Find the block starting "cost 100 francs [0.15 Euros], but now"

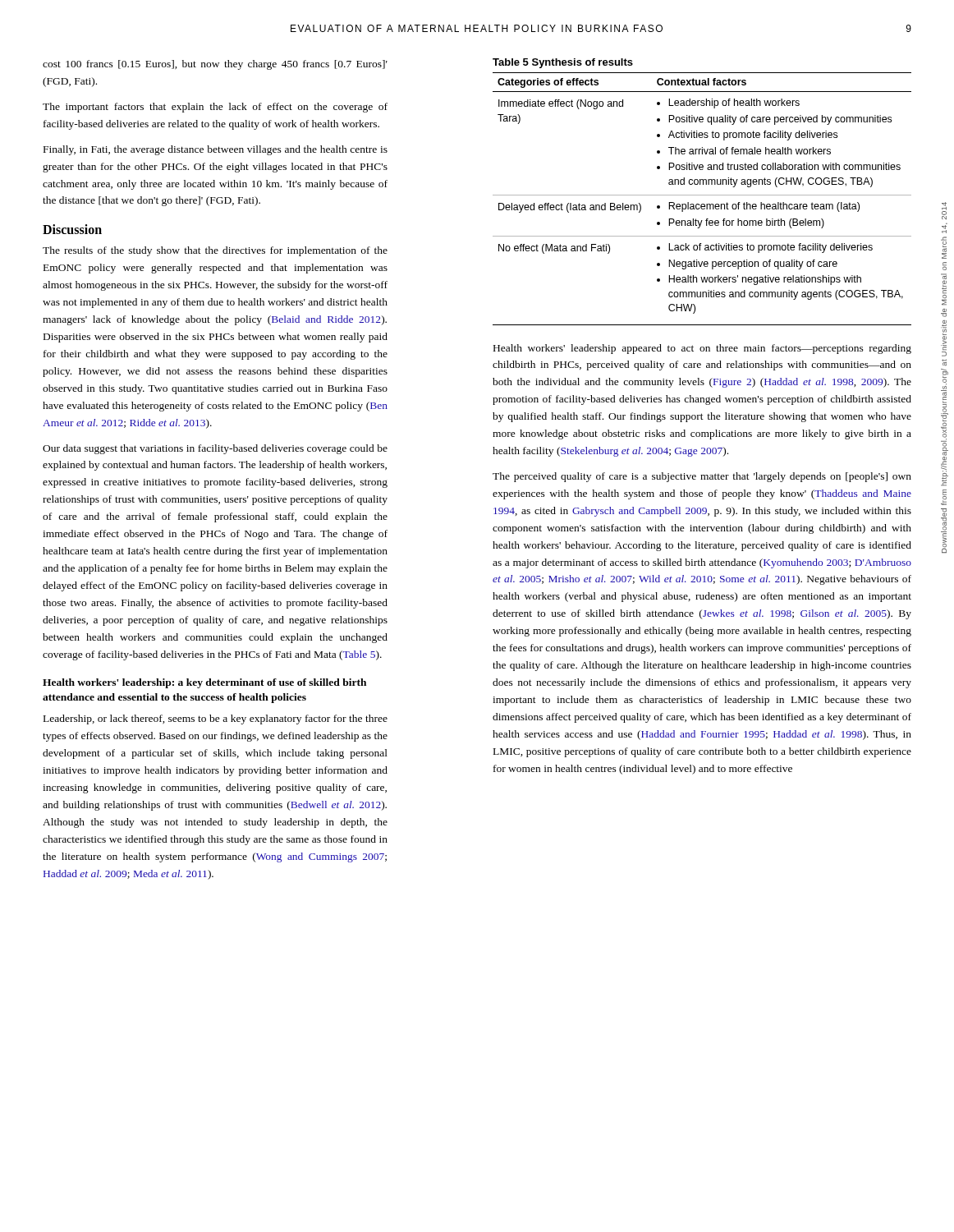click(215, 72)
